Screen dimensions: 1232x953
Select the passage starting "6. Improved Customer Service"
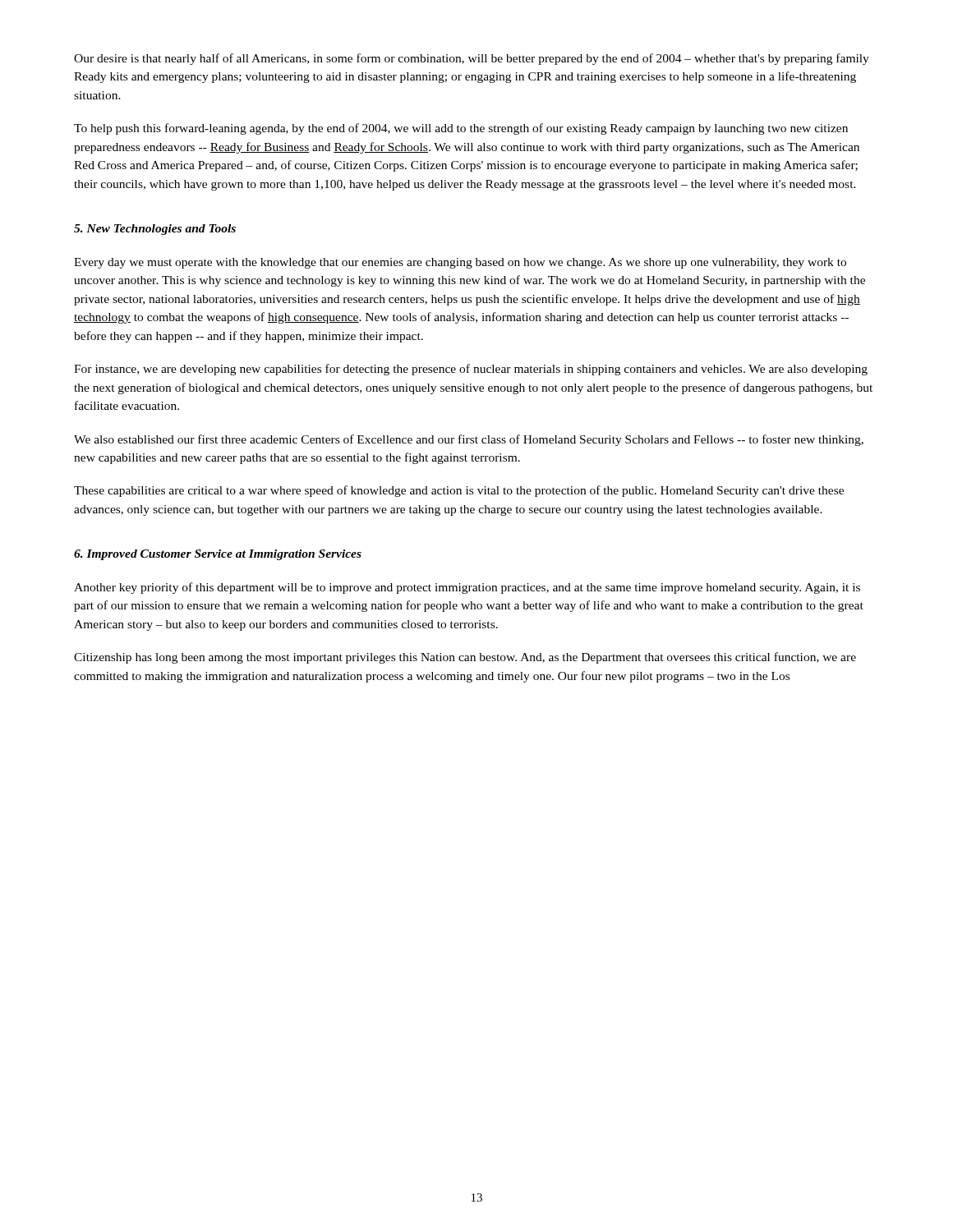click(218, 553)
